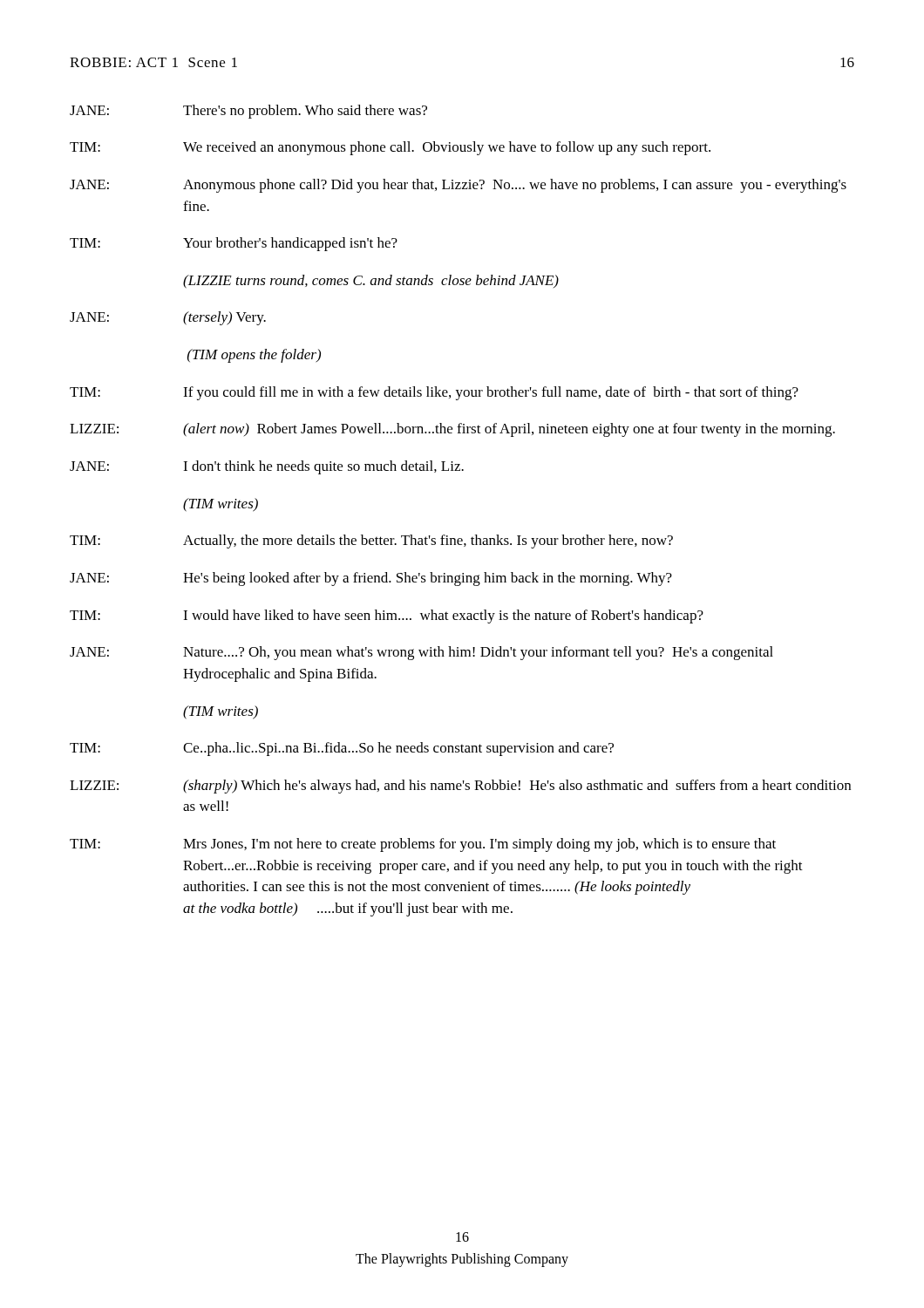This screenshot has height=1308, width=924.
Task: Click the passage that begins "TIM: Your brother's handicapped"
Action: 234,244
